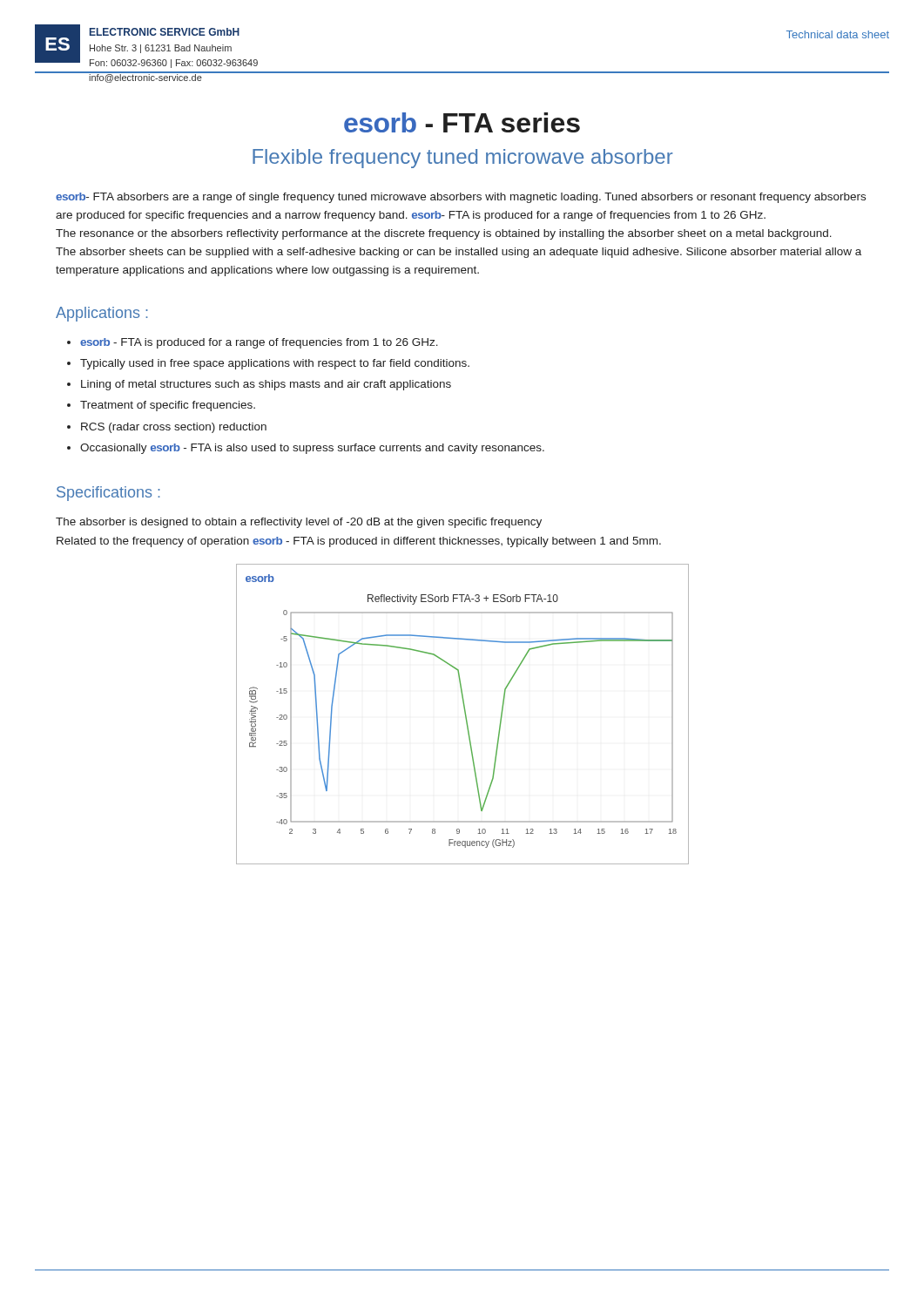Point to the block beginning "The absorber is"
The width and height of the screenshot is (924, 1307).
[359, 531]
